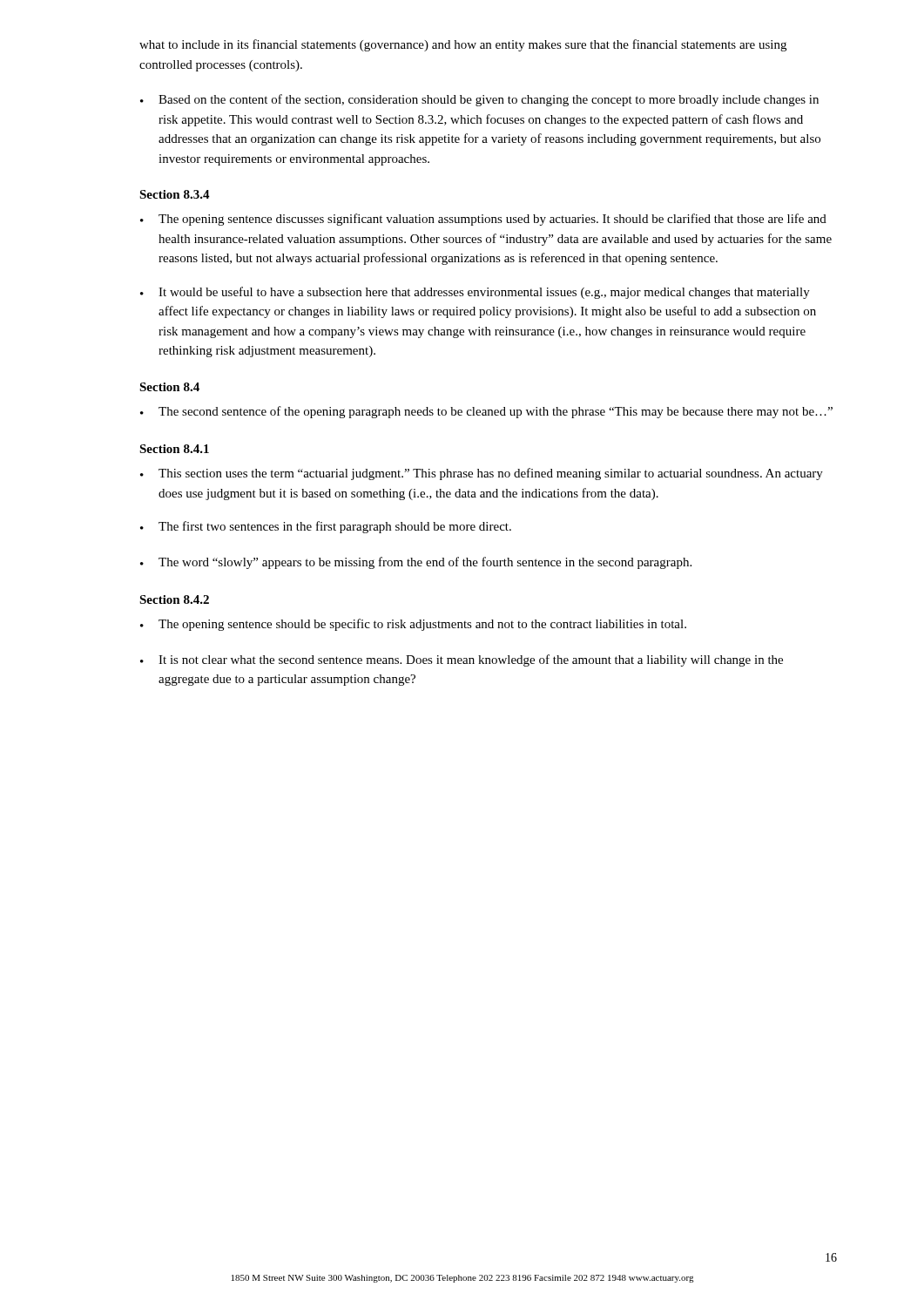Find the section header that reads "Section 8.3.4"
924x1307 pixels.
pos(174,194)
